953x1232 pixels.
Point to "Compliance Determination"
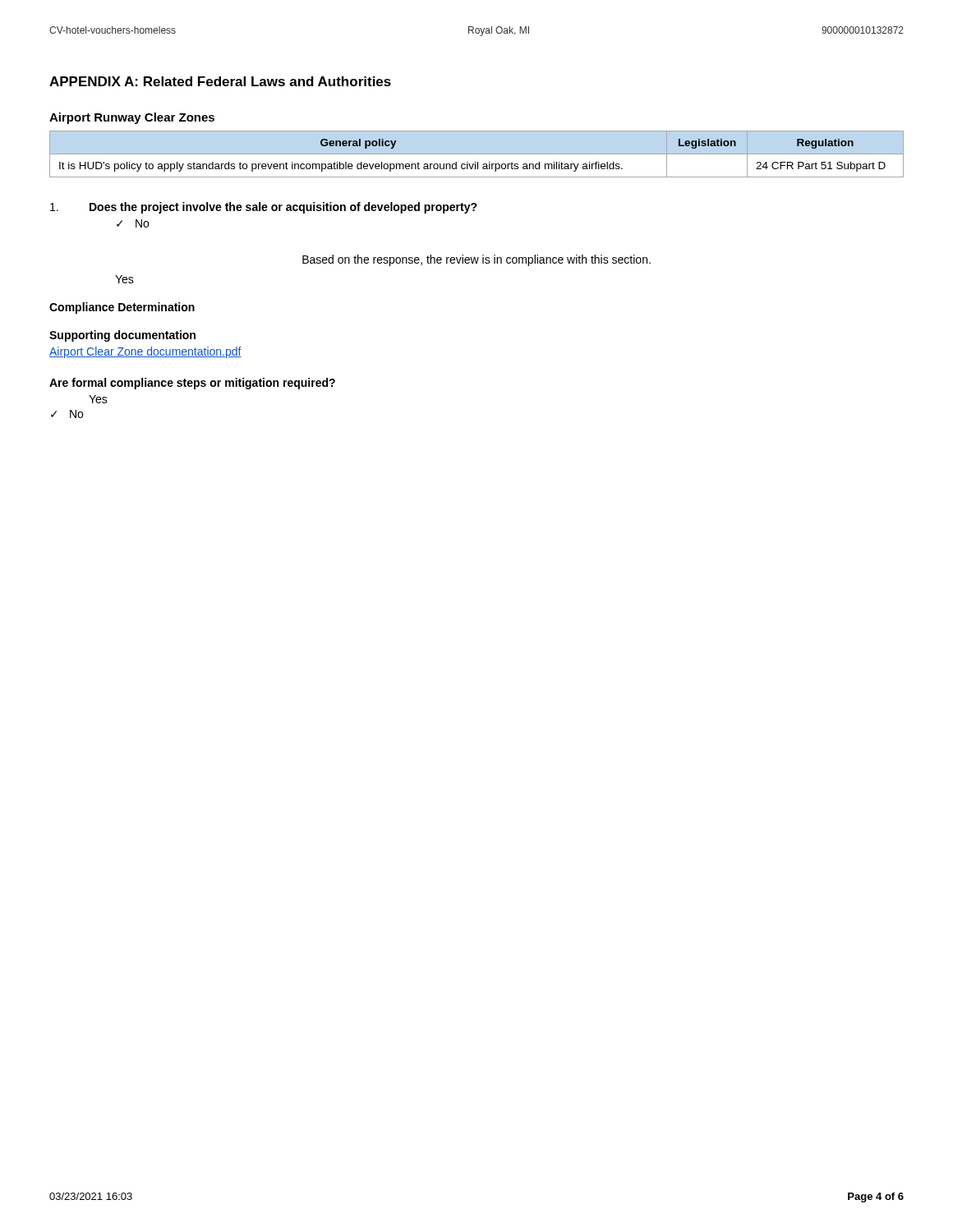coord(122,307)
